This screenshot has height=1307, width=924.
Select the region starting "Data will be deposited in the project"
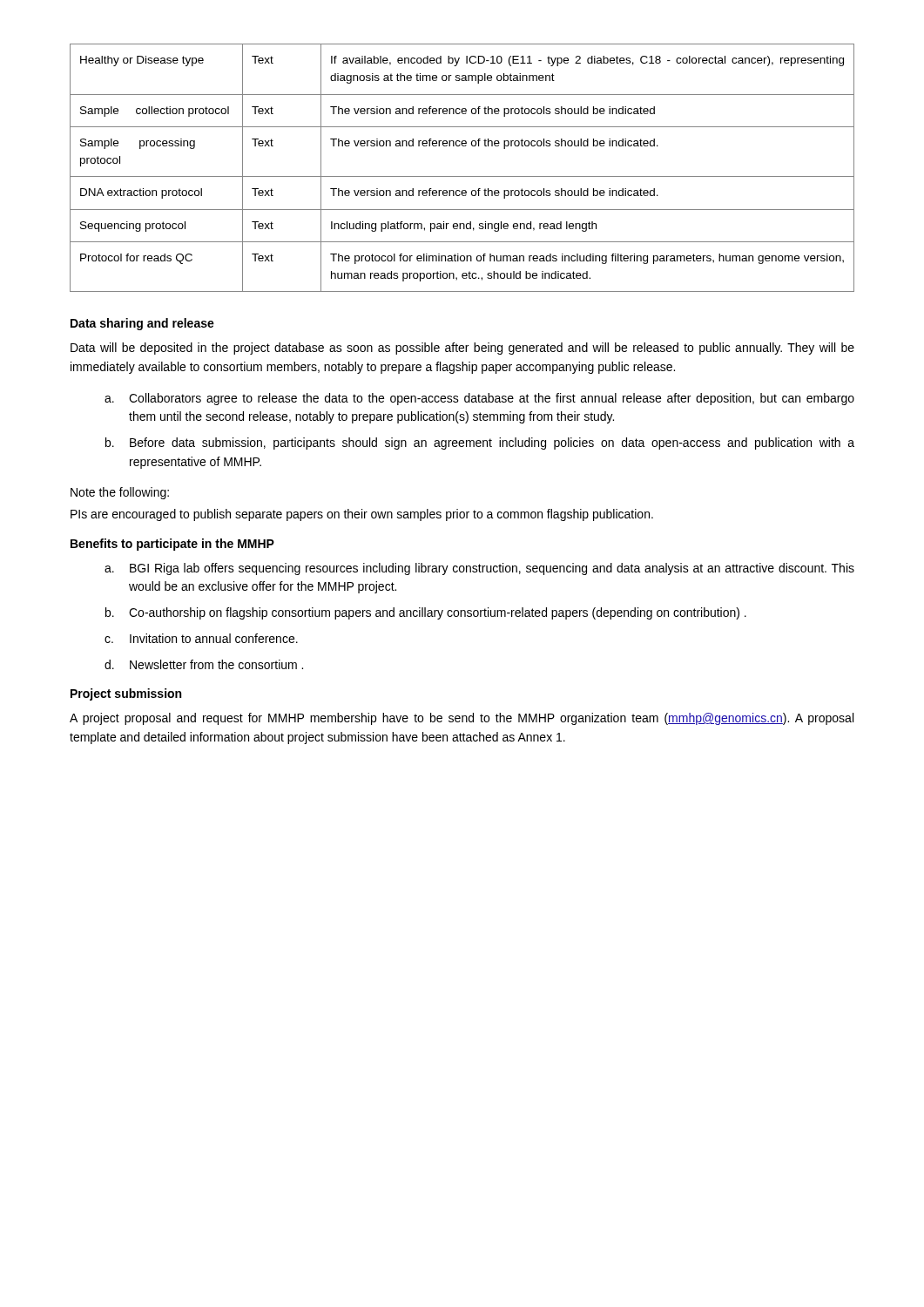coord(462,357)
